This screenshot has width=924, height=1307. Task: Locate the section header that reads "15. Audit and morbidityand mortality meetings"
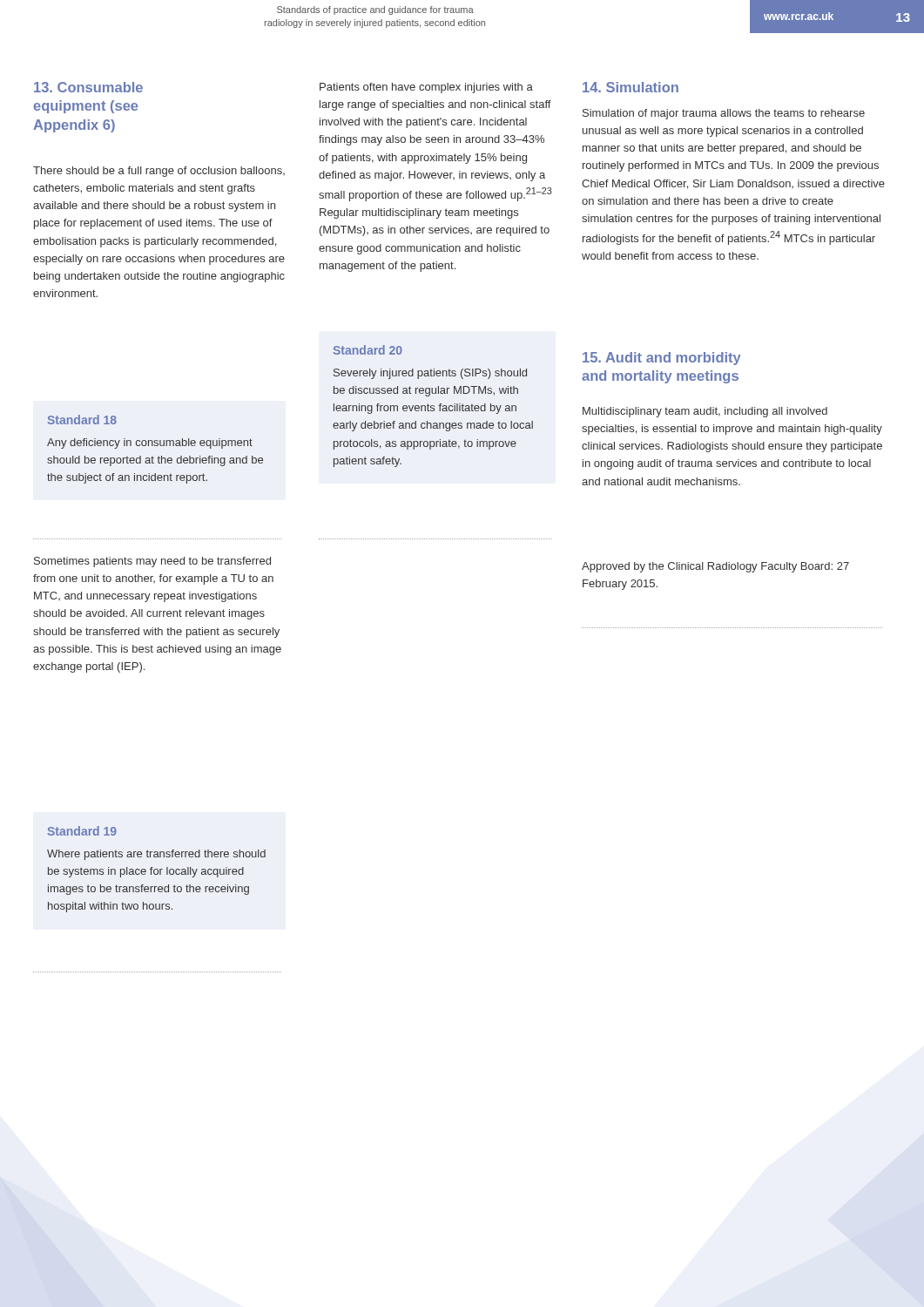(661, 367)
